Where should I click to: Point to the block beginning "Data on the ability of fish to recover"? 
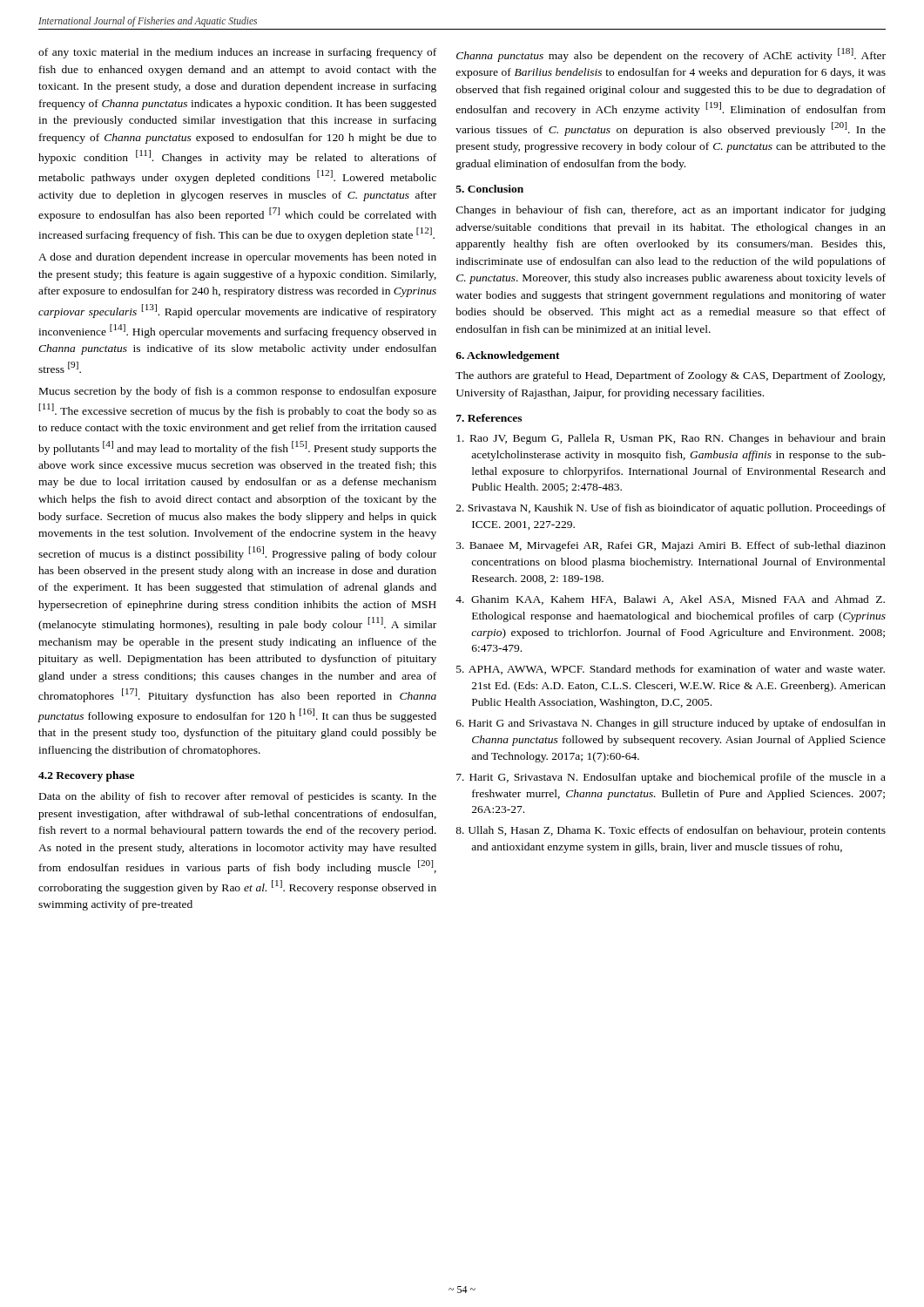pyautogui.click(x=237, y=850)
